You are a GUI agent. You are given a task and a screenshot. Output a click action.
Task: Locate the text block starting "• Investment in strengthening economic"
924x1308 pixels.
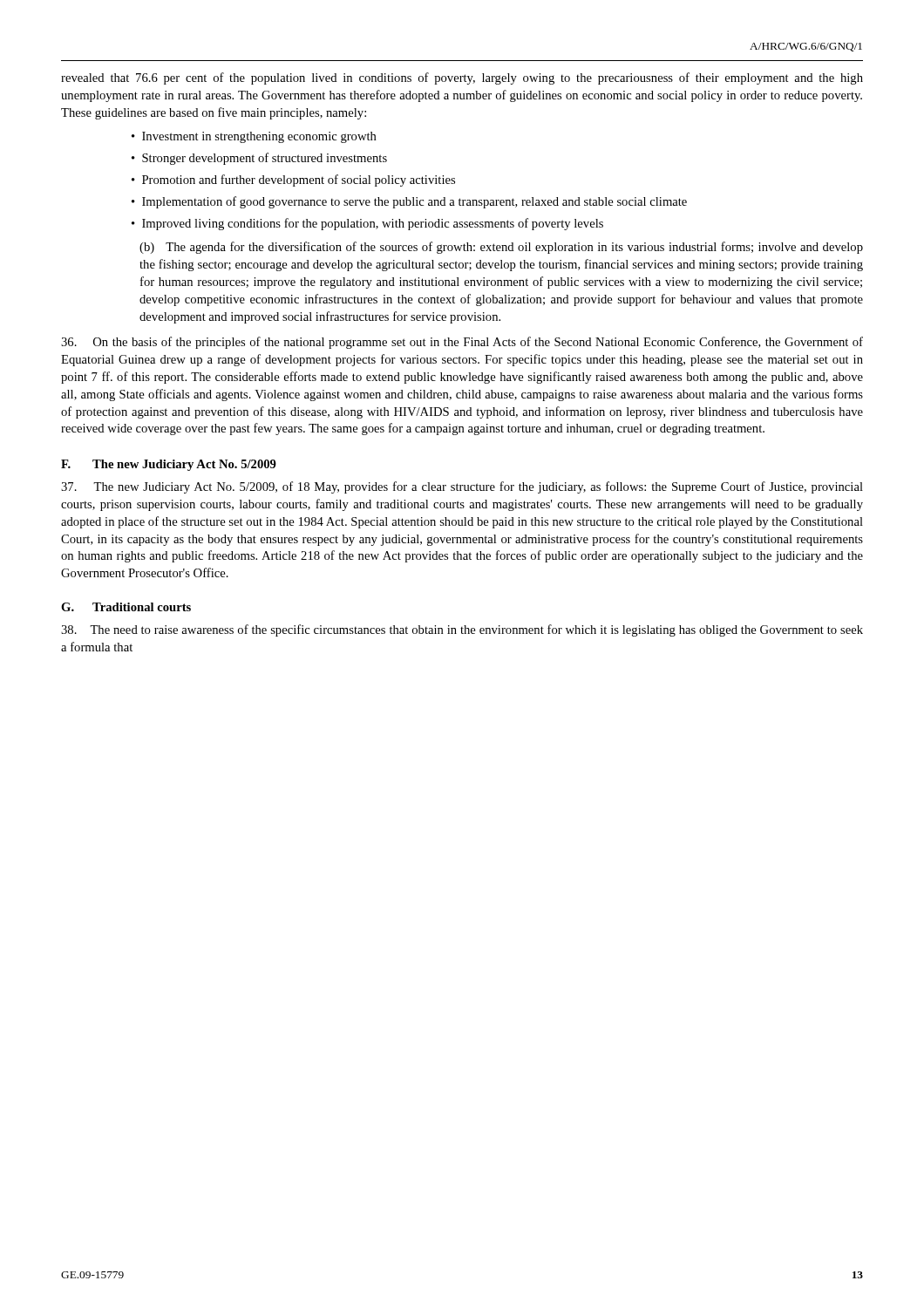[254, 136]
